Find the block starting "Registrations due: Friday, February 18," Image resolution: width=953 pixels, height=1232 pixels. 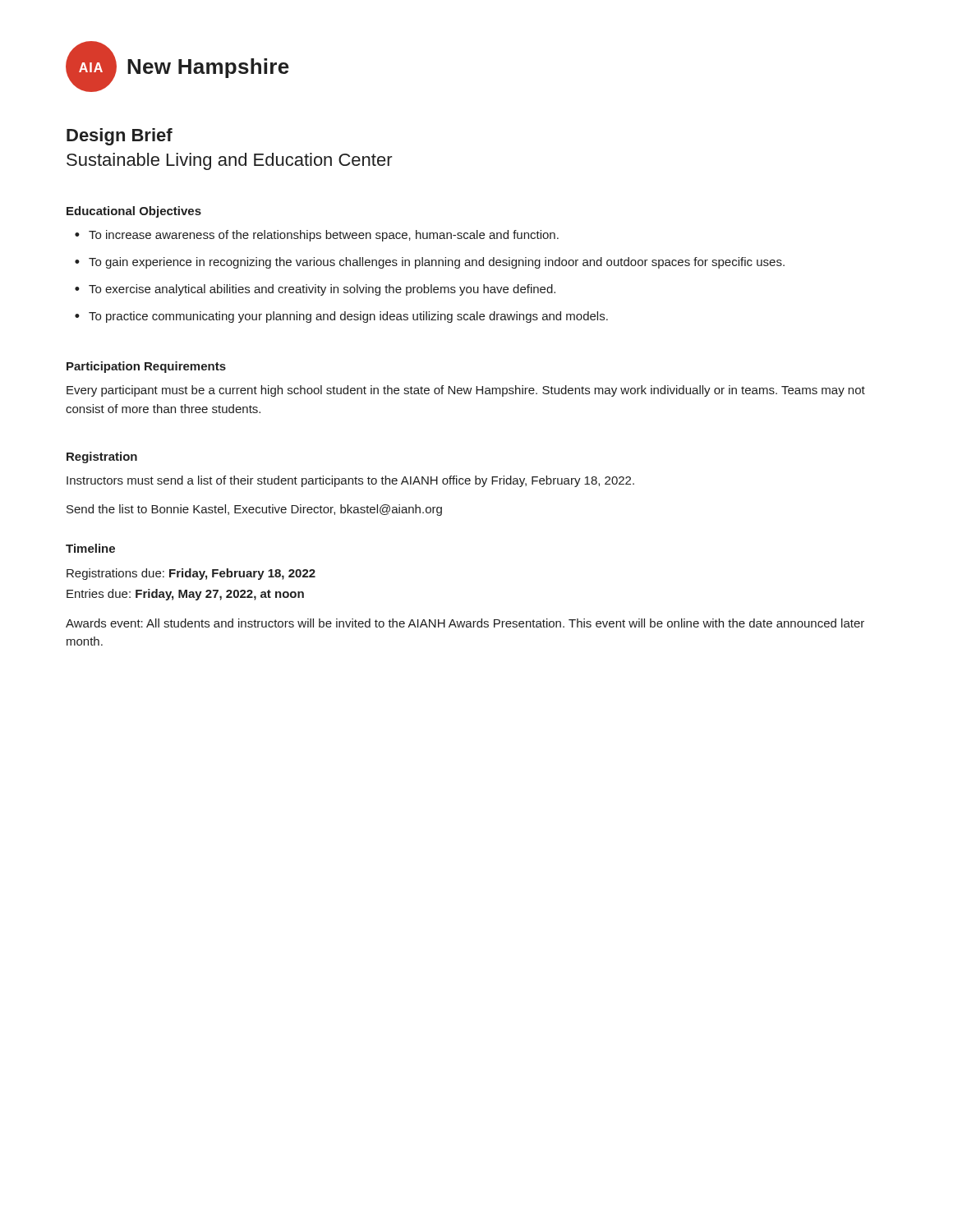tap(191, 583)
